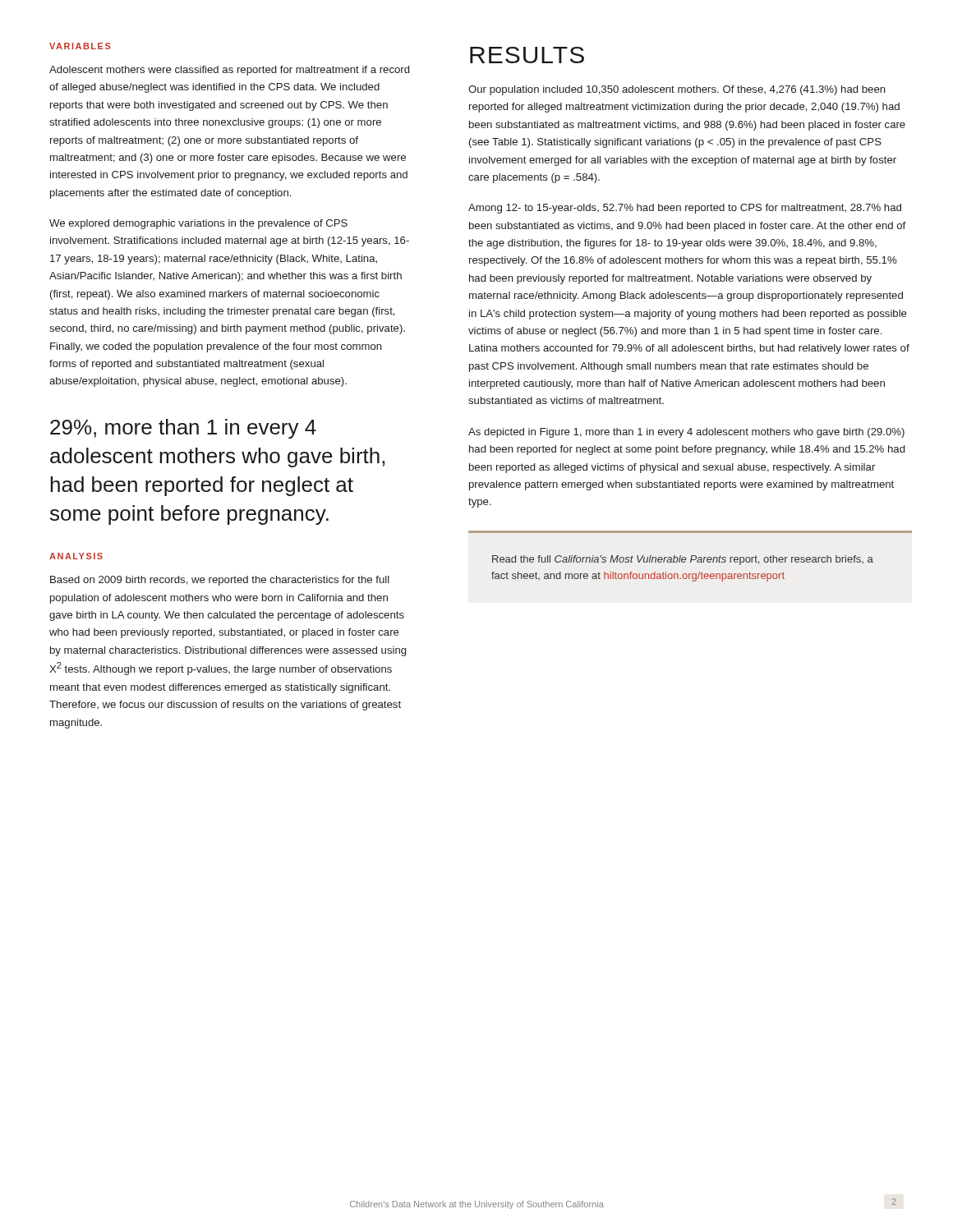Locate the text block with the text "Based on 2009 birth"
953x1232 pixels.
[228, 651]
